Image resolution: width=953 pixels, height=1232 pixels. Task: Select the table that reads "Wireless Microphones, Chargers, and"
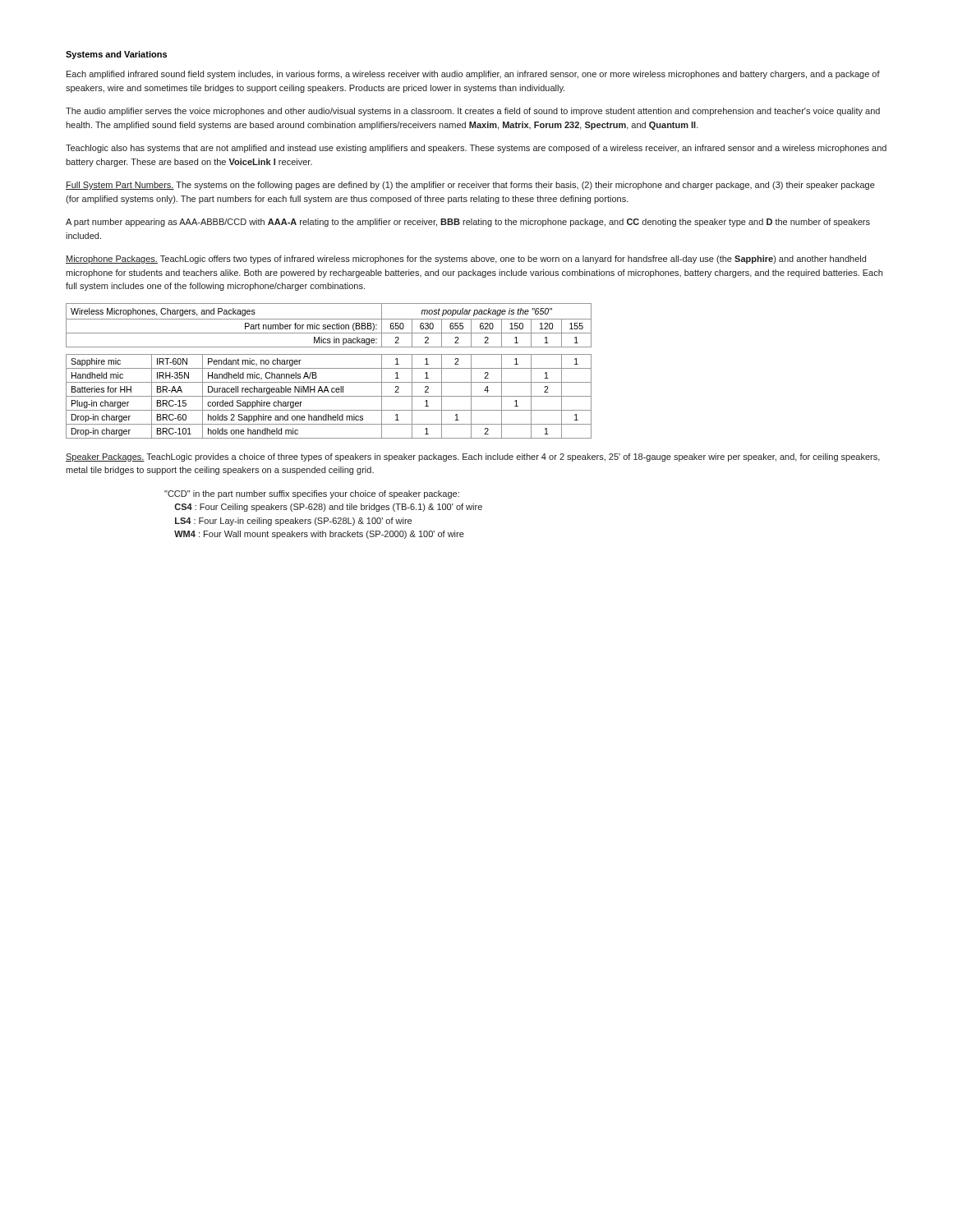pos(476,370)
